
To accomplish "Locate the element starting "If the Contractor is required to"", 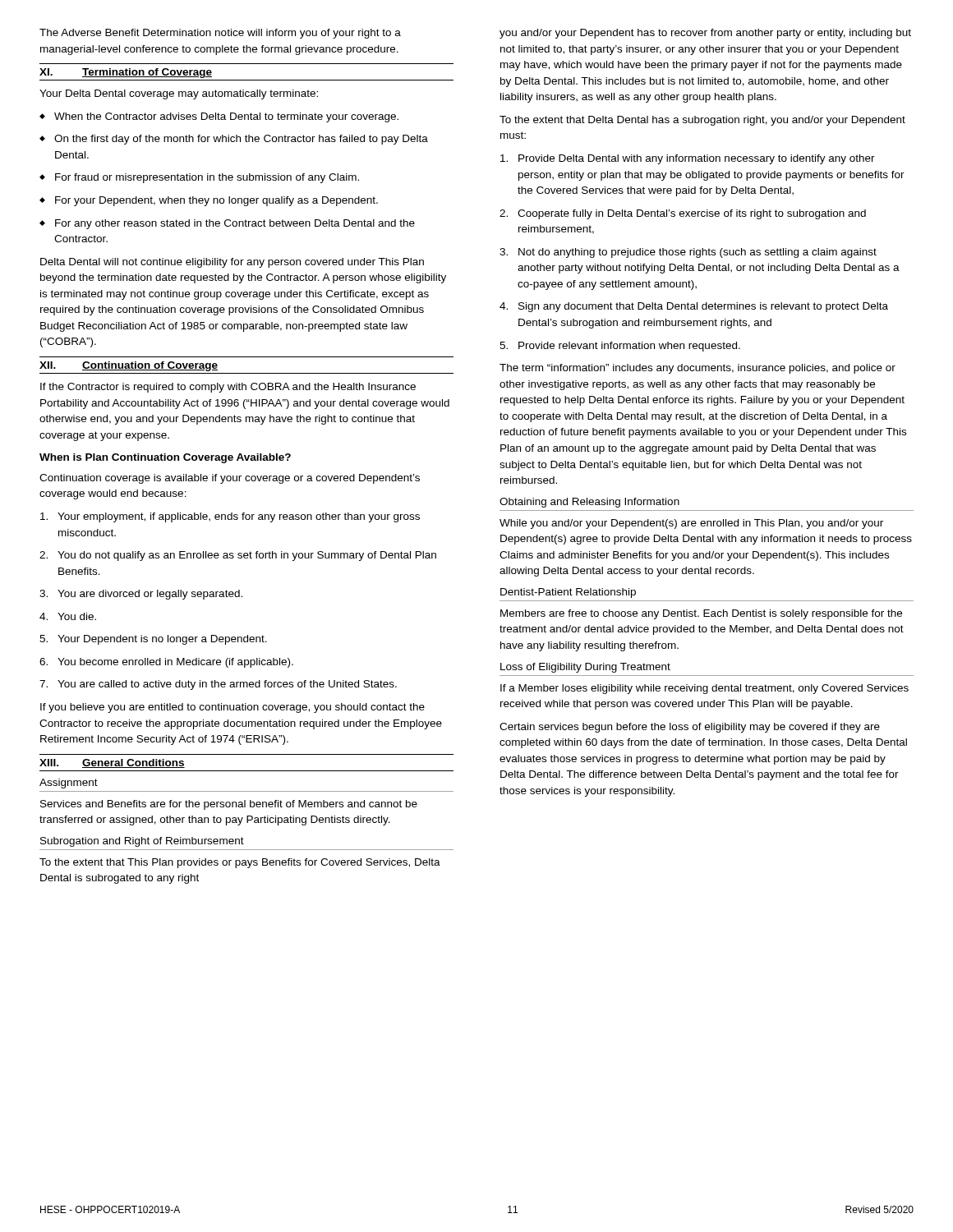I will tap(246, 411).
